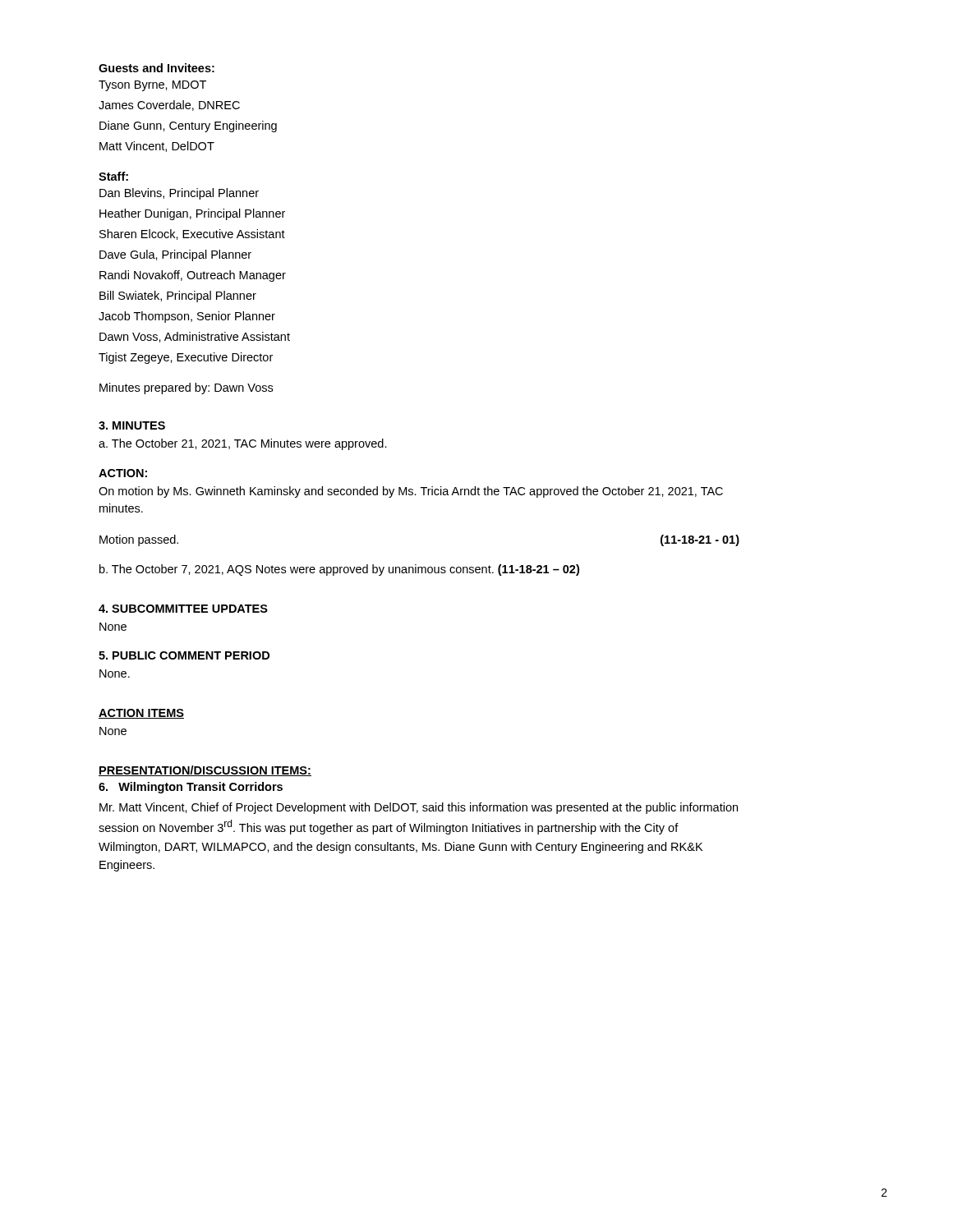Point to the region starting "PRESENTATION/DISCUSSION ITEMS:"
Viewport: 953px width, 1232px height.
205,770
